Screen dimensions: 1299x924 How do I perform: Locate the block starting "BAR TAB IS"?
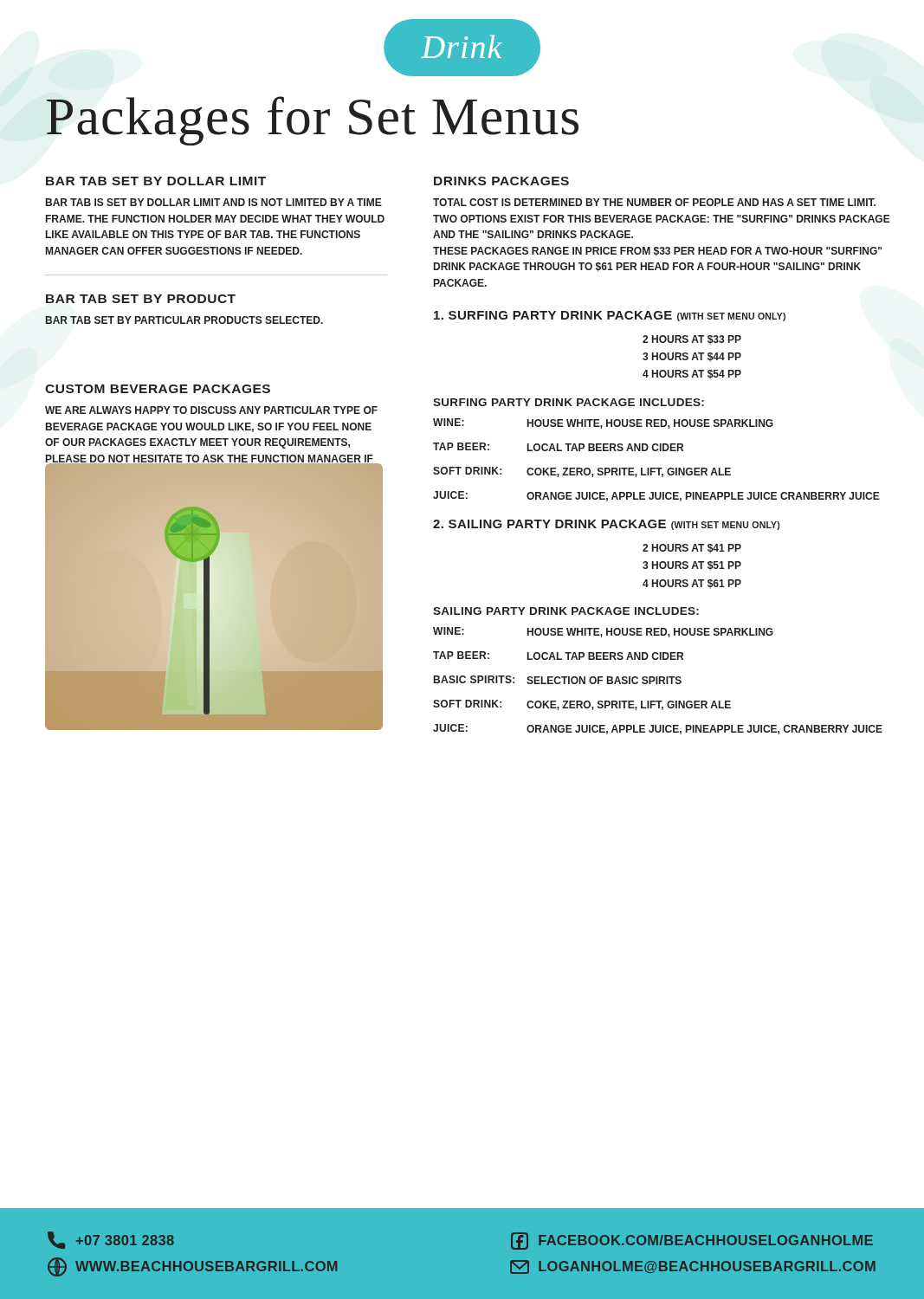point(215,227)
